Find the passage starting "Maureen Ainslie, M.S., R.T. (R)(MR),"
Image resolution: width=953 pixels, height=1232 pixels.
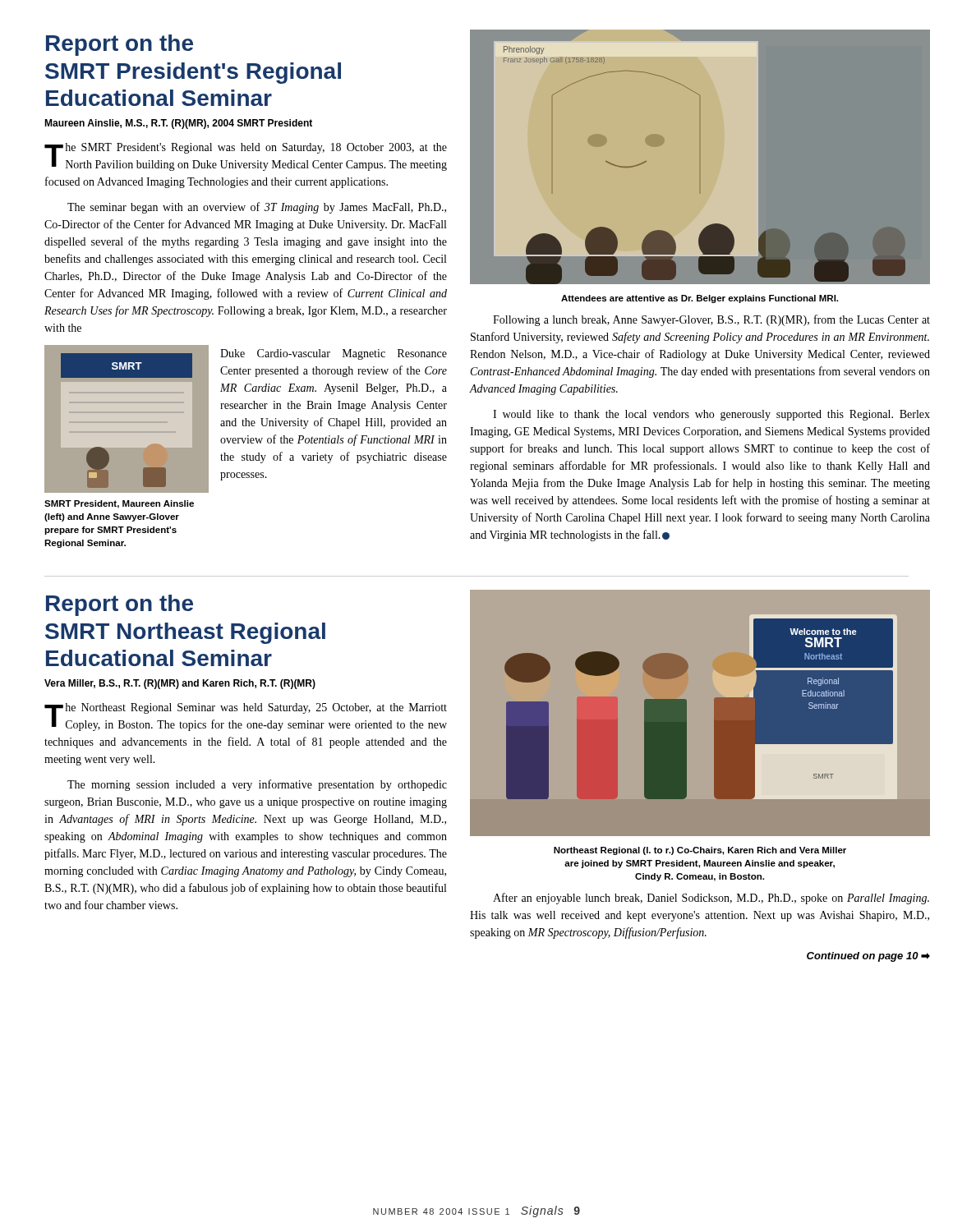click(x=246, y=123)
